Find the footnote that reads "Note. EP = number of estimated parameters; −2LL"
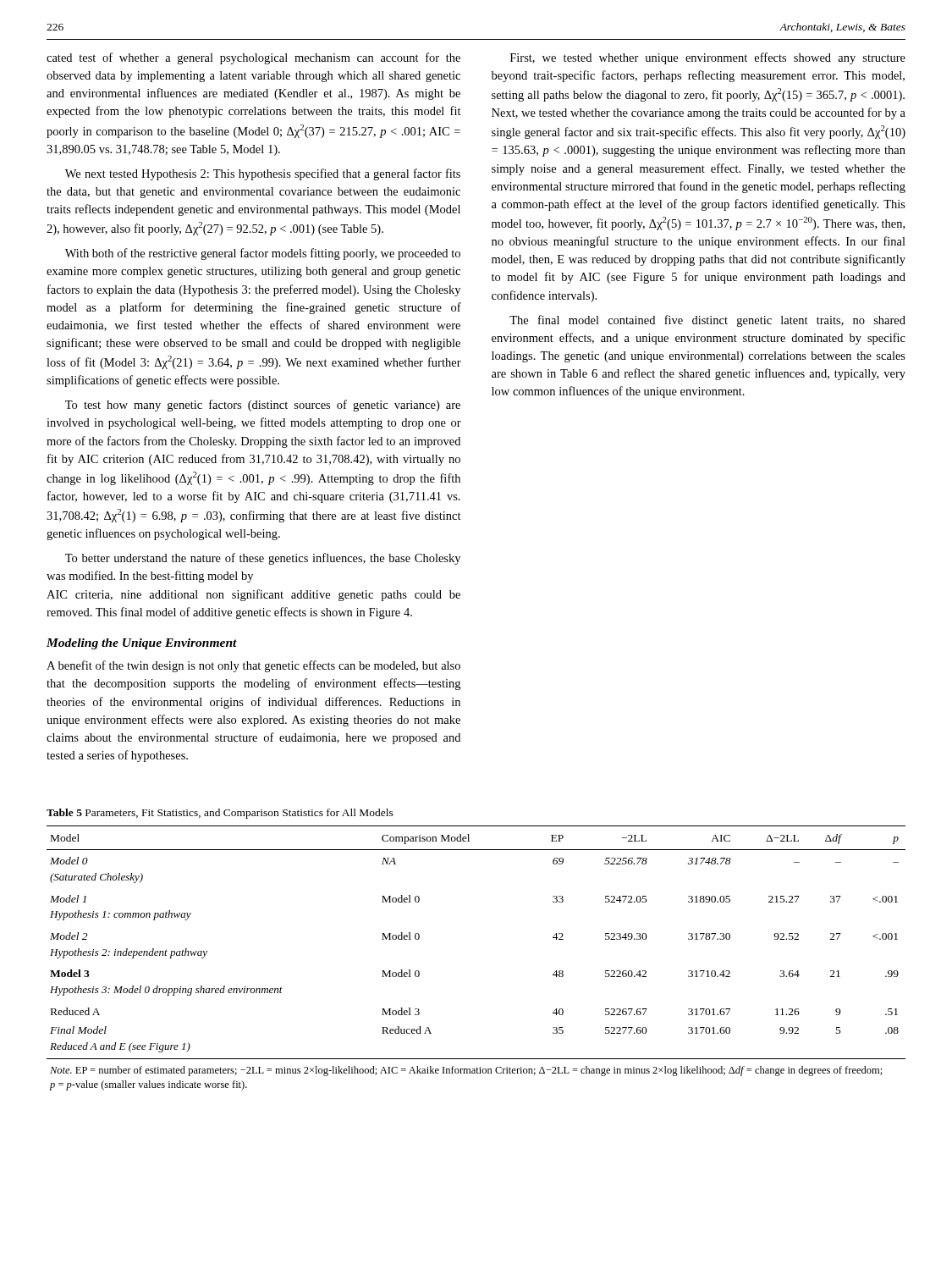Screen dimensions: 1270x952 click(466, 1077)
